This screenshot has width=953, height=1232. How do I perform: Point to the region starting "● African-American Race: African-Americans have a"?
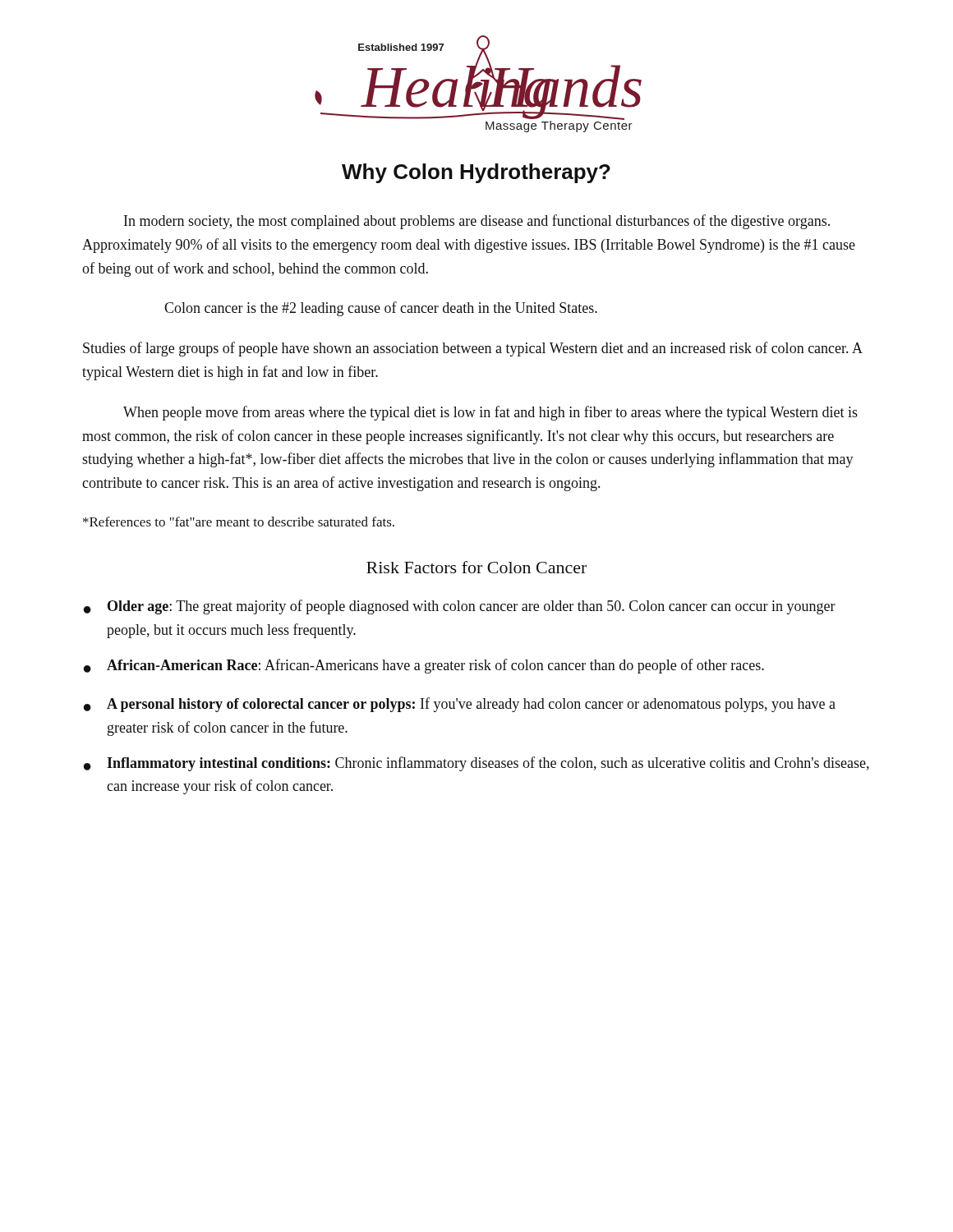tap(476, 667)
